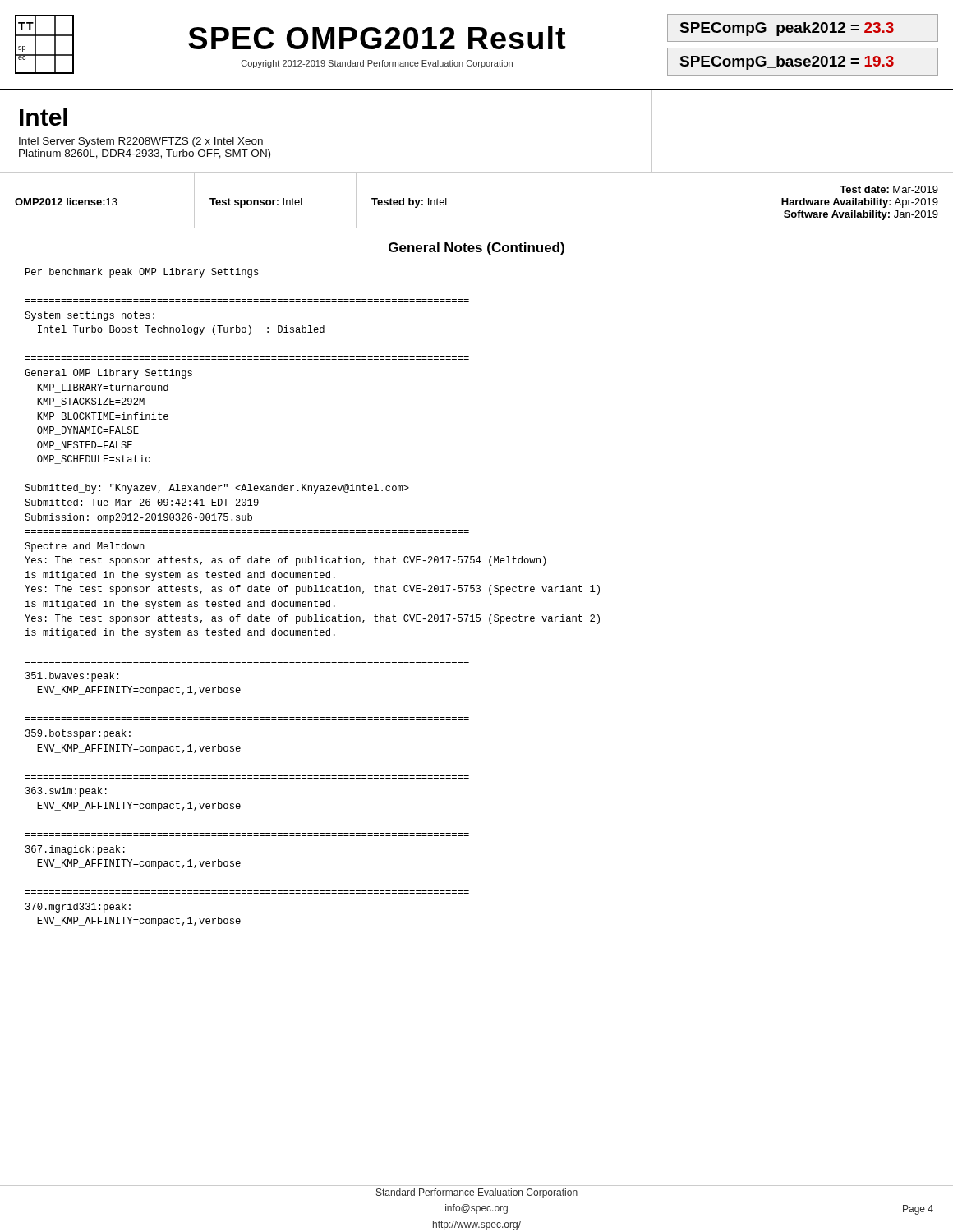Find the table that mentions "OMP2012 license: 13"
The image size is (953, 1232).
(476, 202)
